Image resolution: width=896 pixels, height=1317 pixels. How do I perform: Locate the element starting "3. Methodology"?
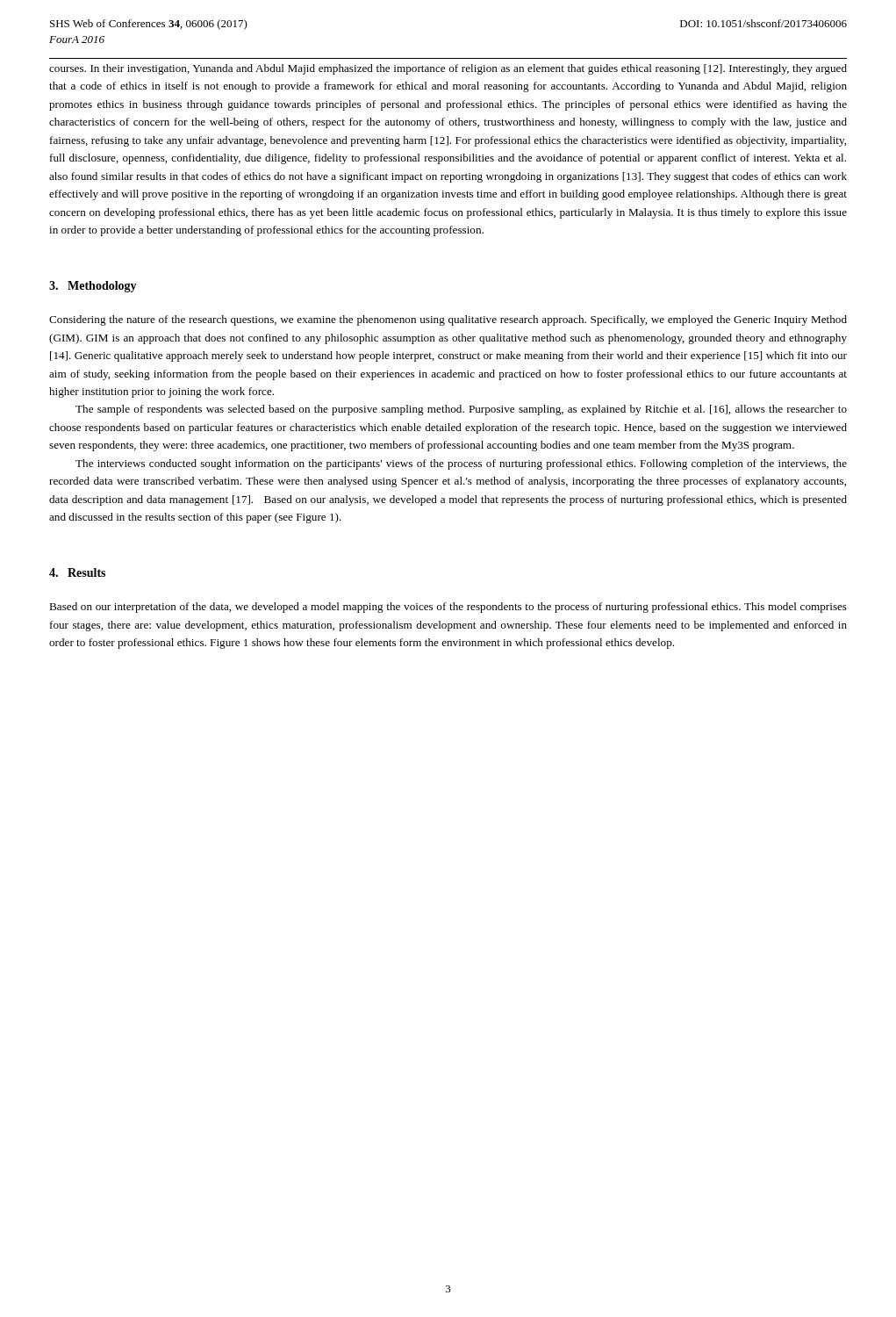[93, 285]
